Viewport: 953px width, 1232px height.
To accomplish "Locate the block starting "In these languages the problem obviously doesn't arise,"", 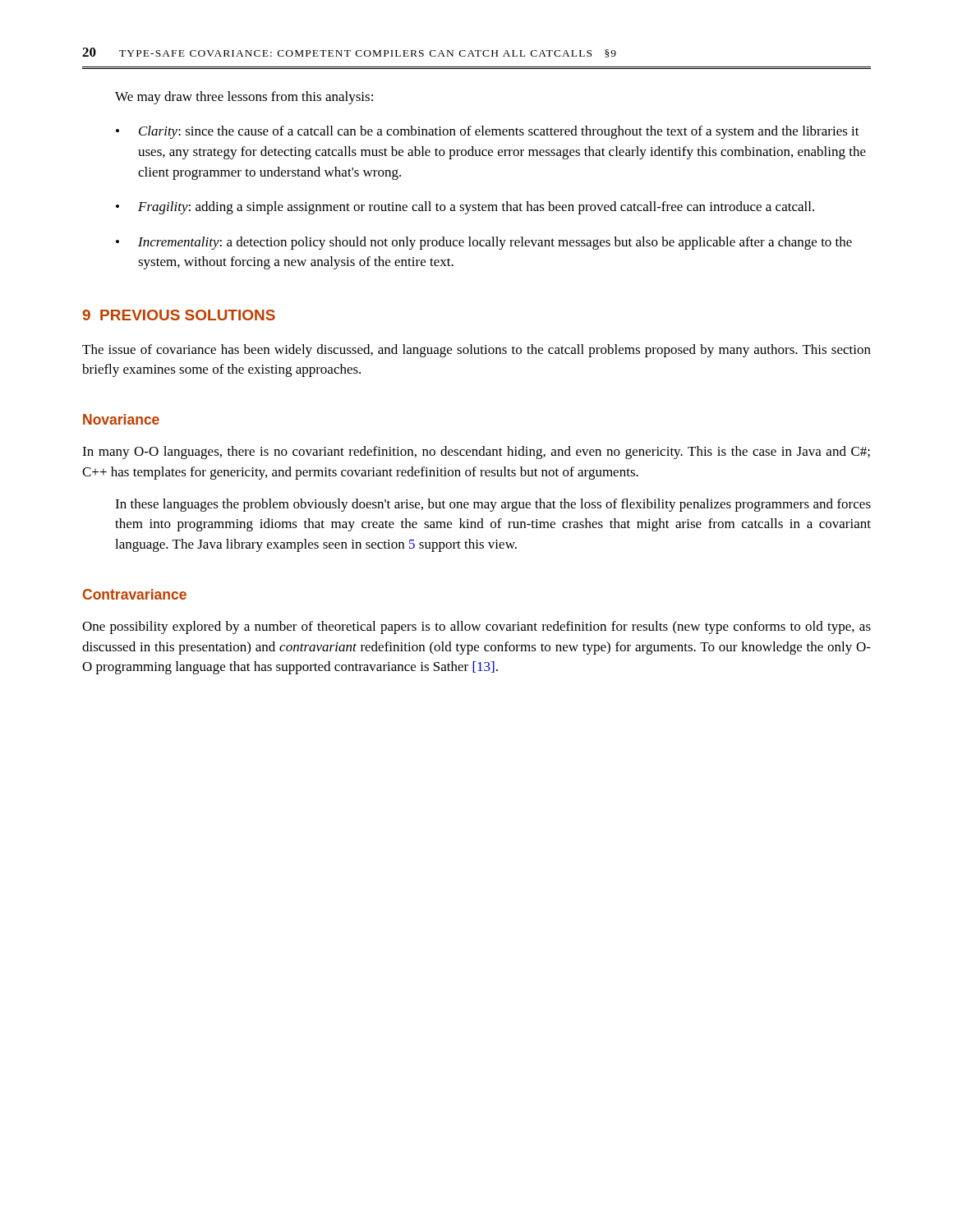I will coord(493,524).
